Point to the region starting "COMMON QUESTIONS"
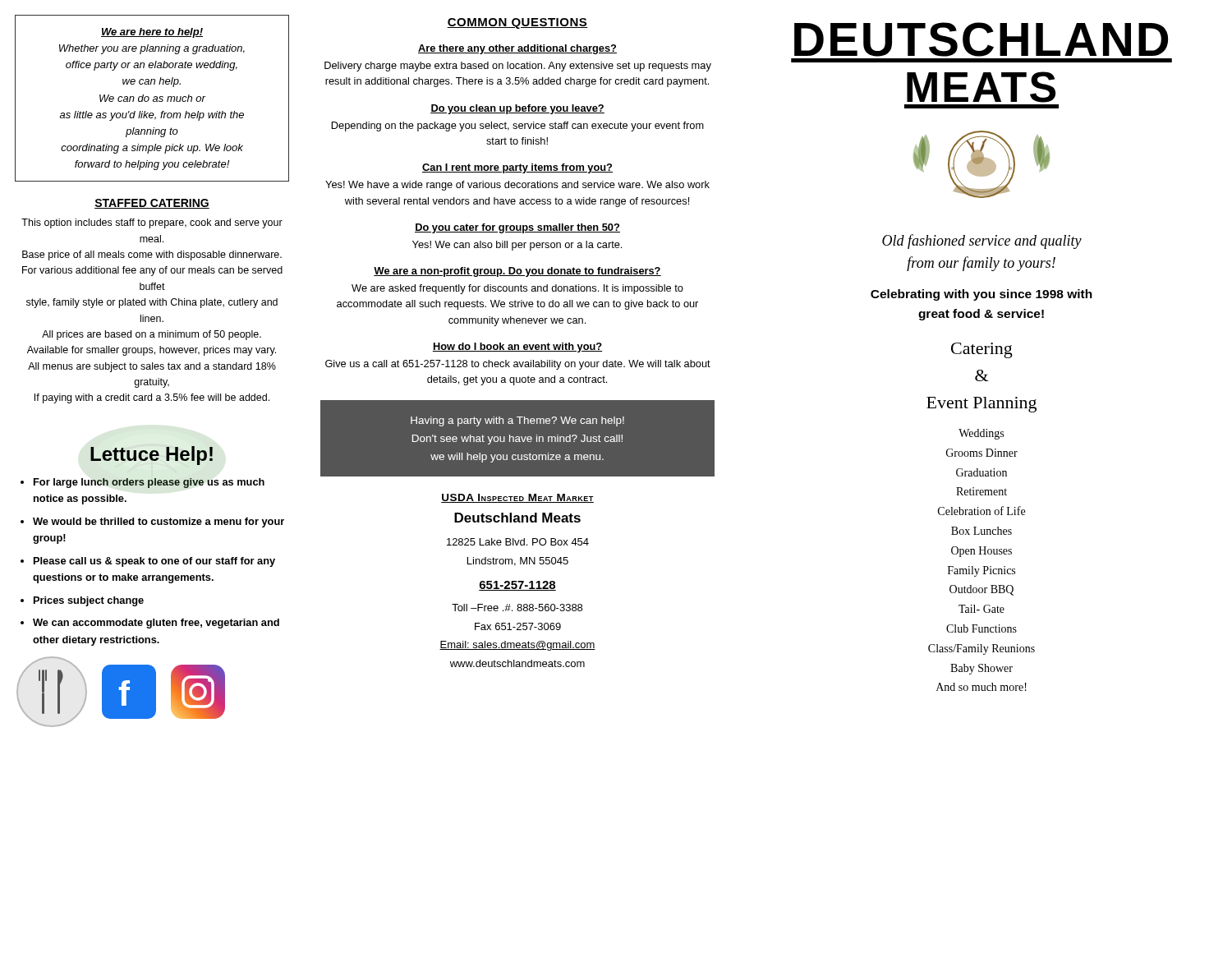1232x953 pixels. [517, 22]
